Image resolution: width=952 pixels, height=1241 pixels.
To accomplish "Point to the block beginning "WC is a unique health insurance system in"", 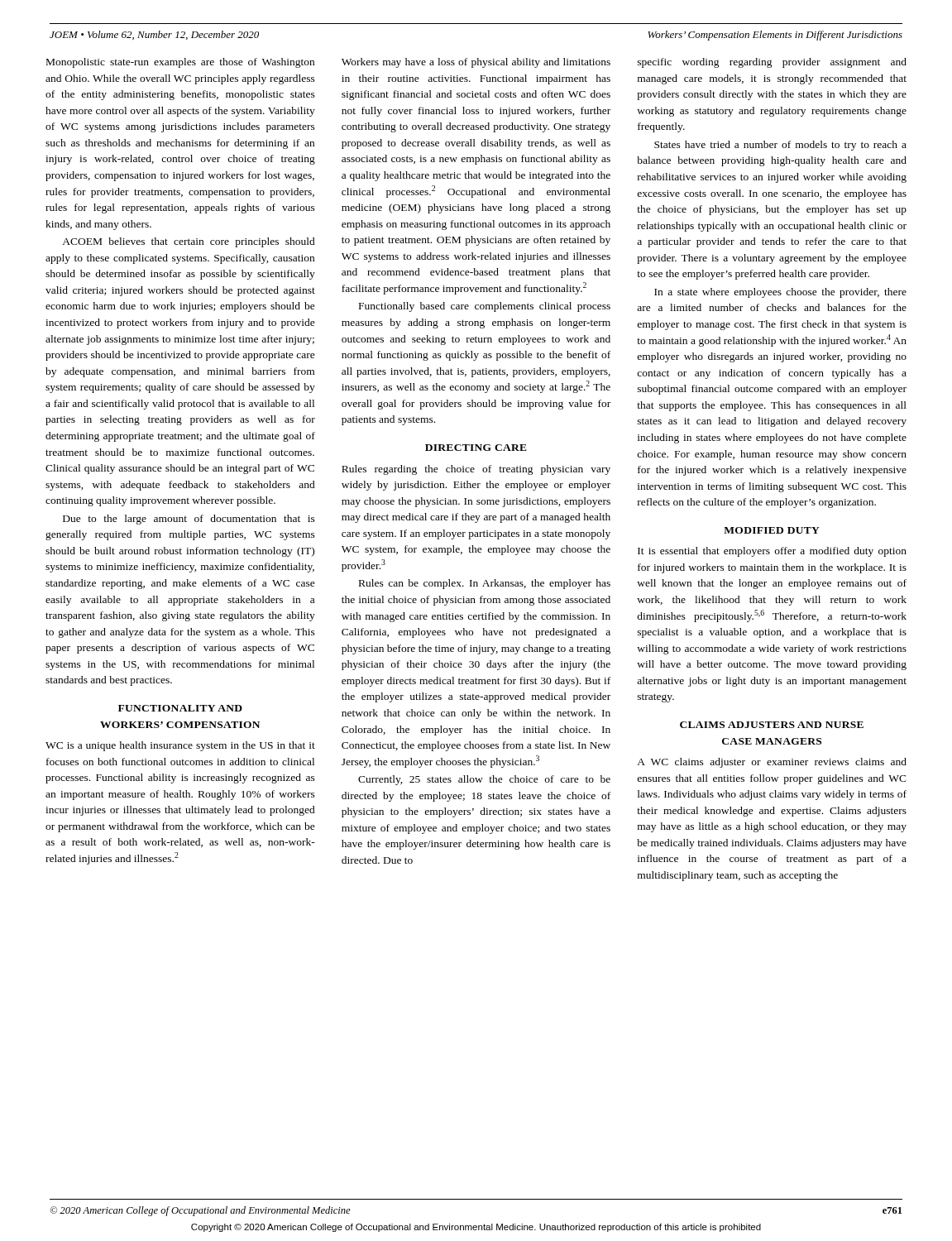I will 180,802.
